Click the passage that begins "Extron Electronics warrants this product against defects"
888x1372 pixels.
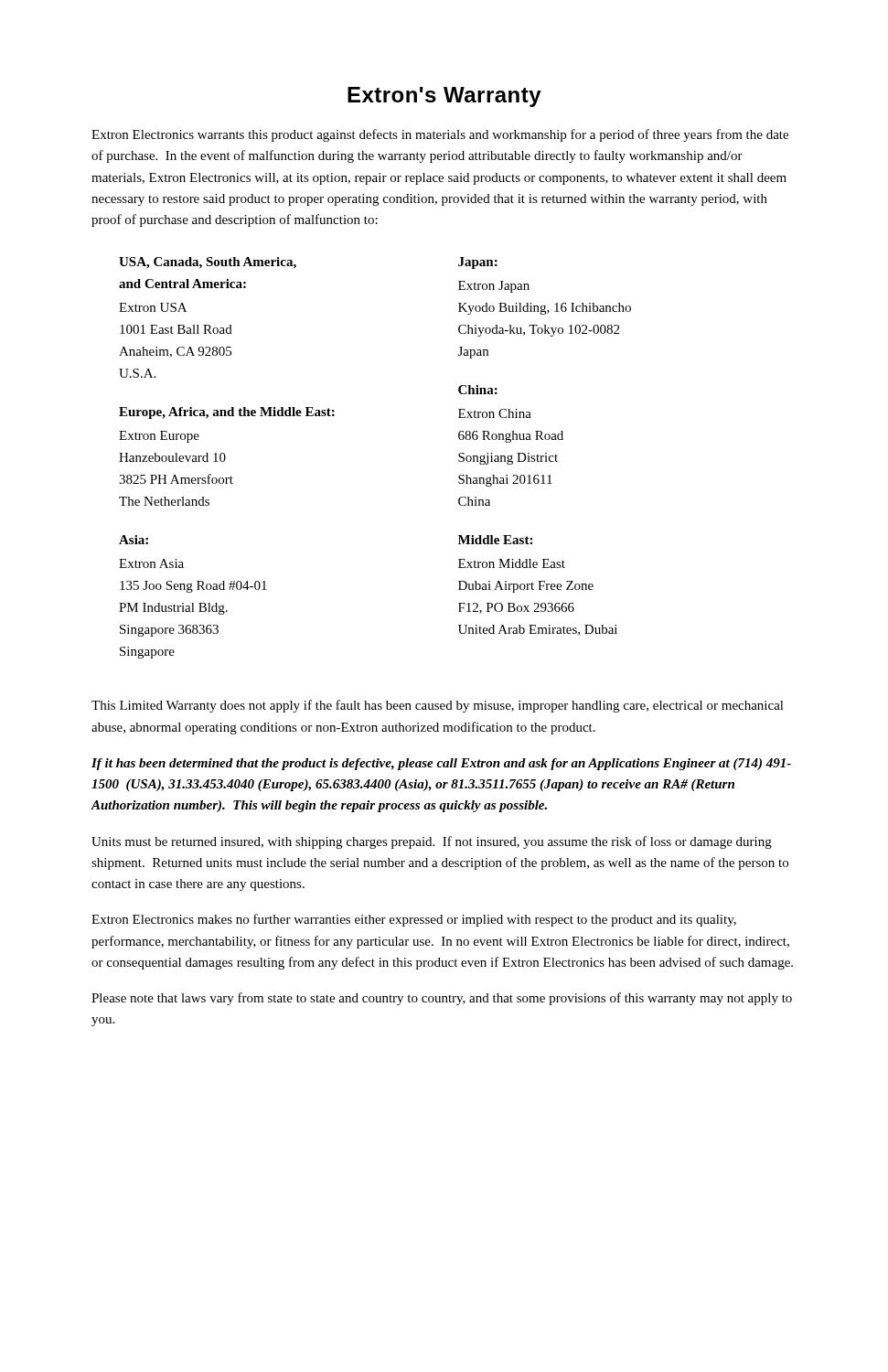[440, 177]
